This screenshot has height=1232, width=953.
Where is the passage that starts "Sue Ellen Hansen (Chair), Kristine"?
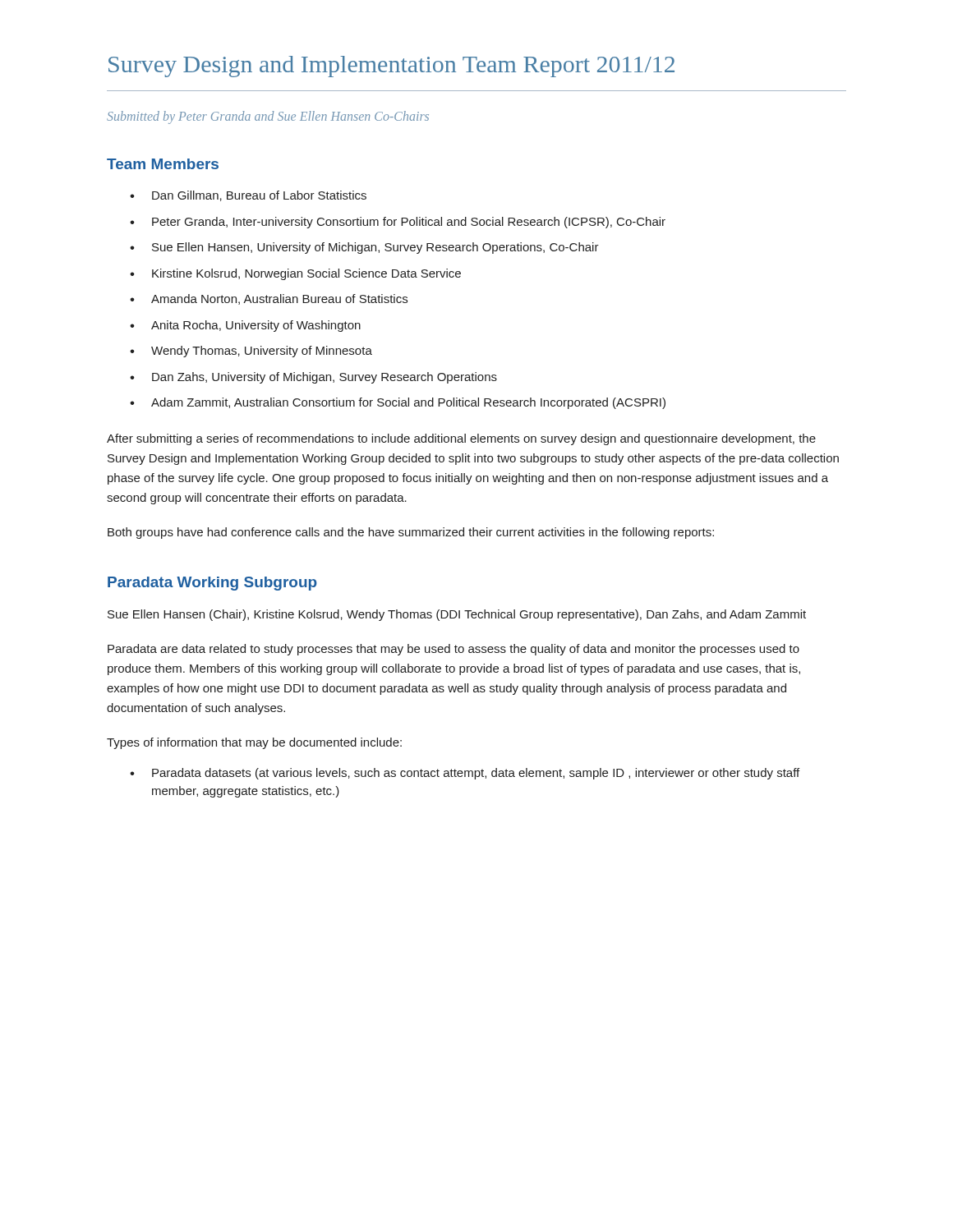(456, 614)
